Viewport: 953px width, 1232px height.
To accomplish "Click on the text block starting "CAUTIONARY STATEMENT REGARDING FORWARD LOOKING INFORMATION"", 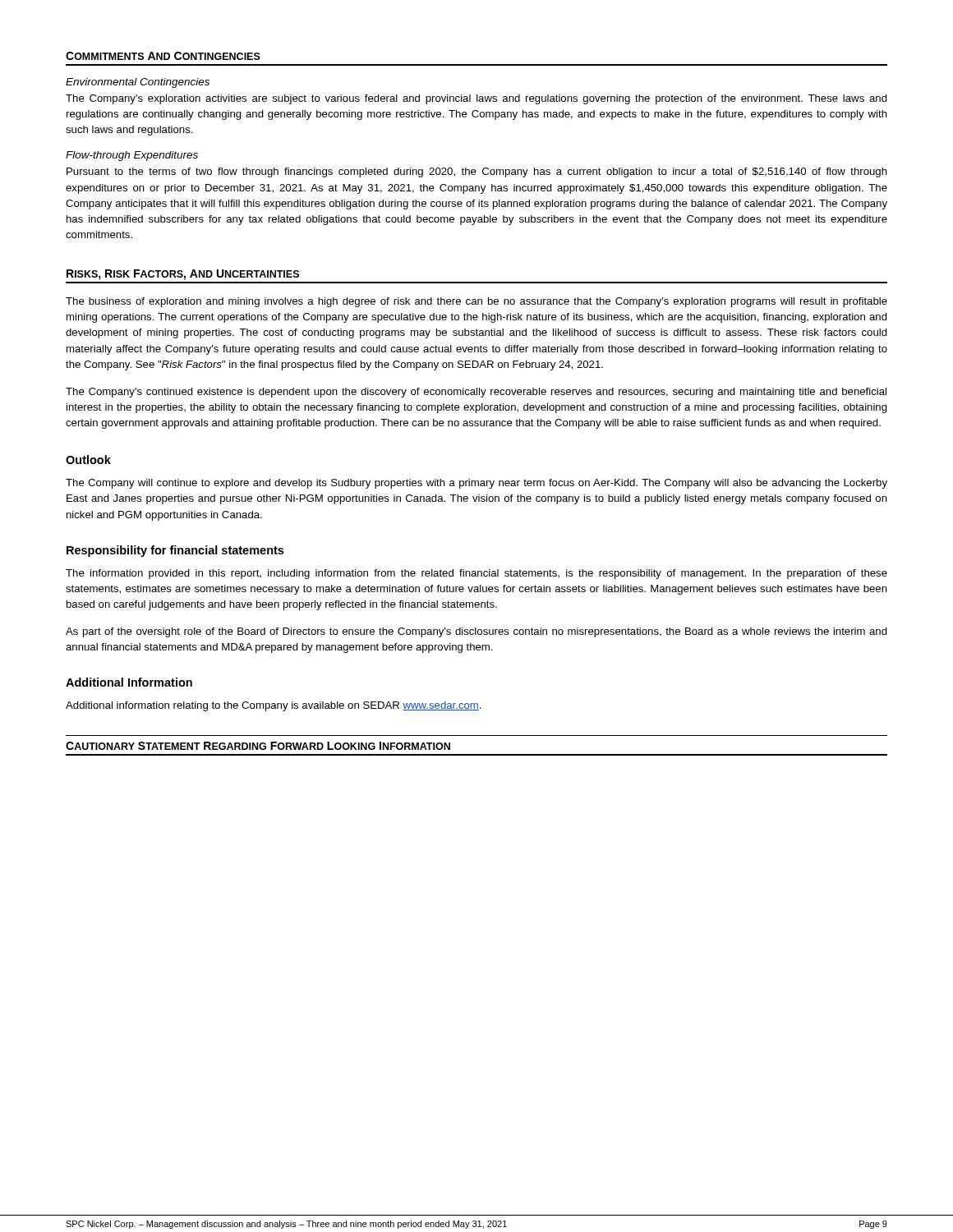I will [476, 745].
